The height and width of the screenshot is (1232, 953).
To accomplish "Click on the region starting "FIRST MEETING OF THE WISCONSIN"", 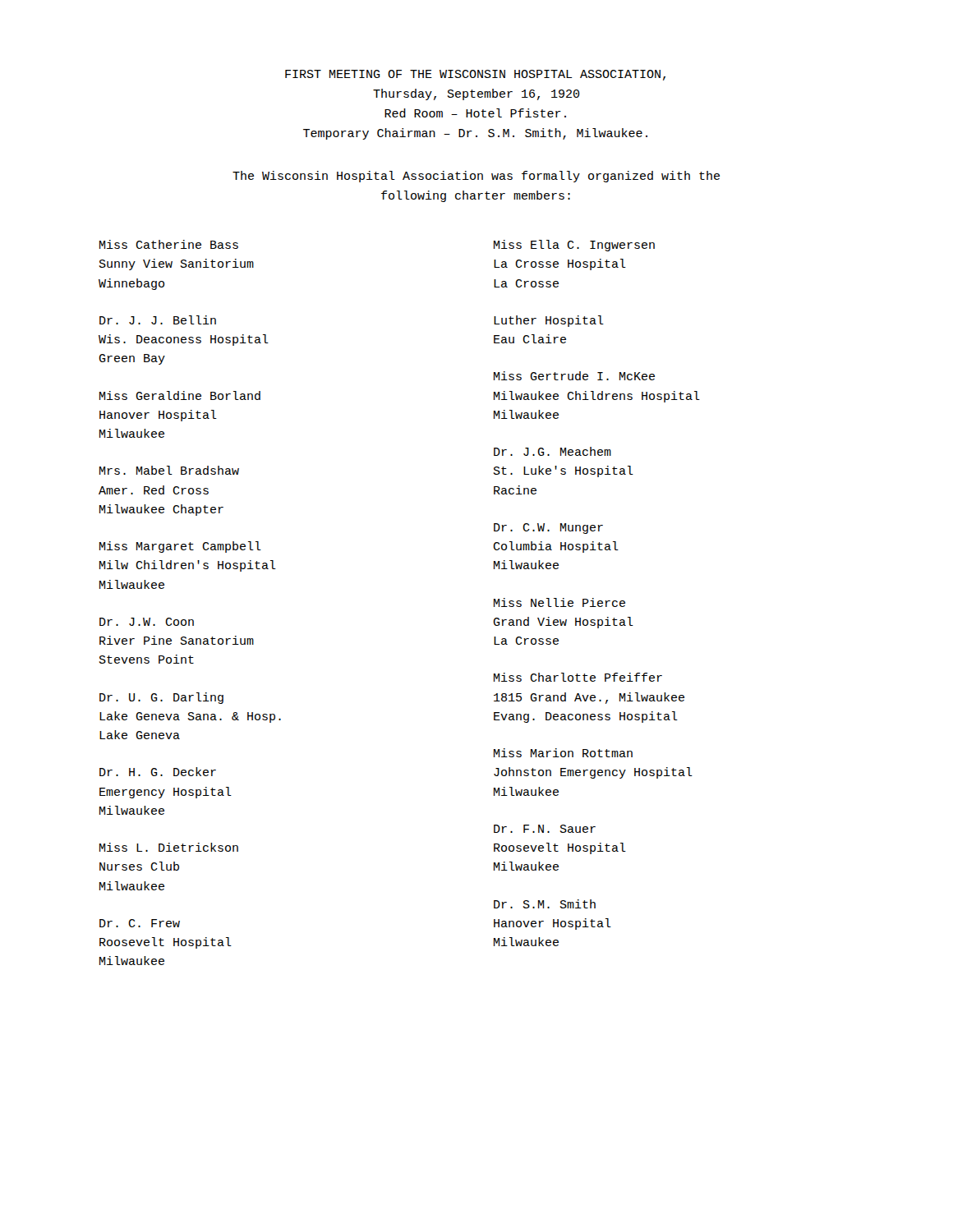I will point(476,105).
